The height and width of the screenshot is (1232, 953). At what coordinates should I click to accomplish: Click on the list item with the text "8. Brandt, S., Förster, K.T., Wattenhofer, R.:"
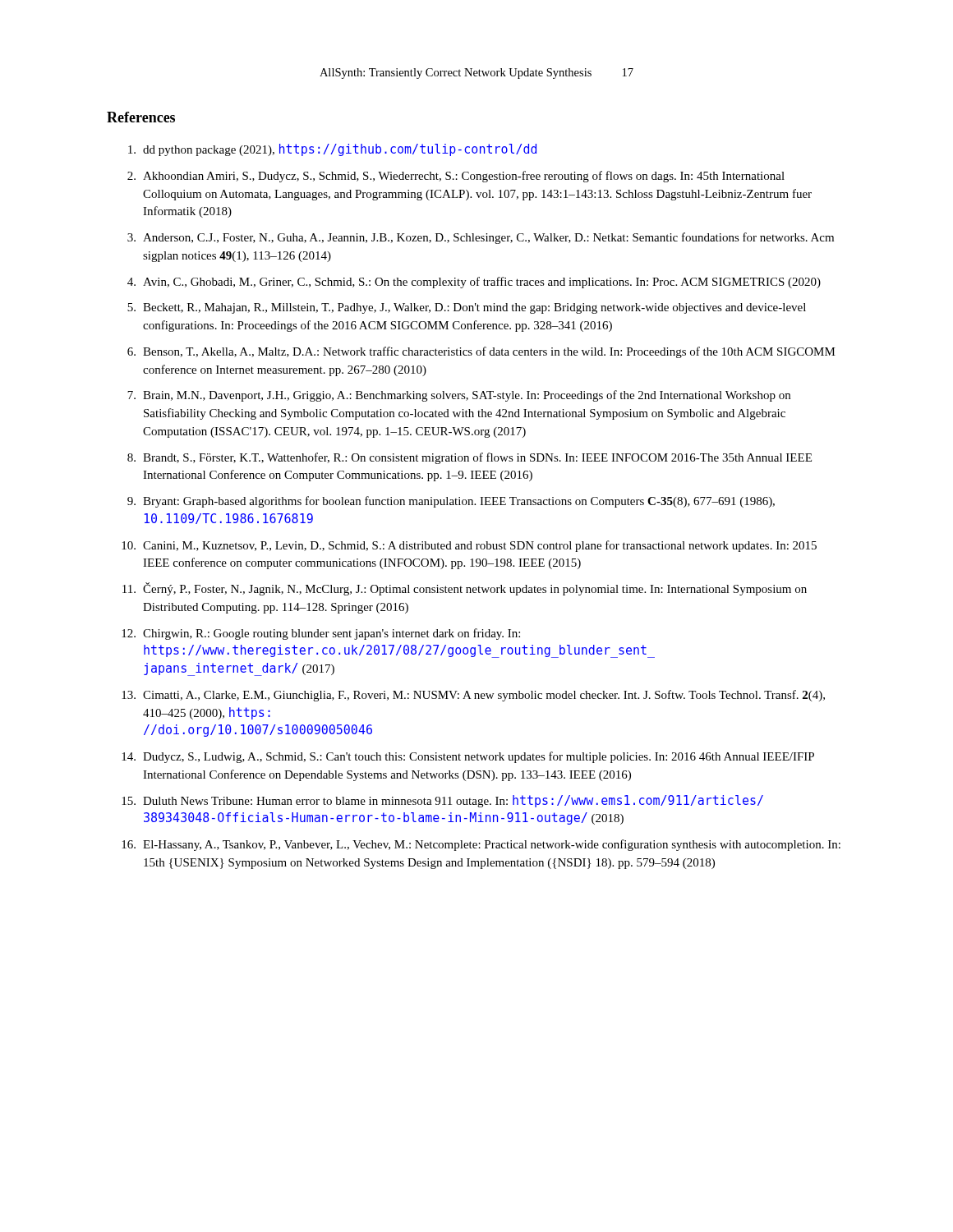[x=476, y=467]
